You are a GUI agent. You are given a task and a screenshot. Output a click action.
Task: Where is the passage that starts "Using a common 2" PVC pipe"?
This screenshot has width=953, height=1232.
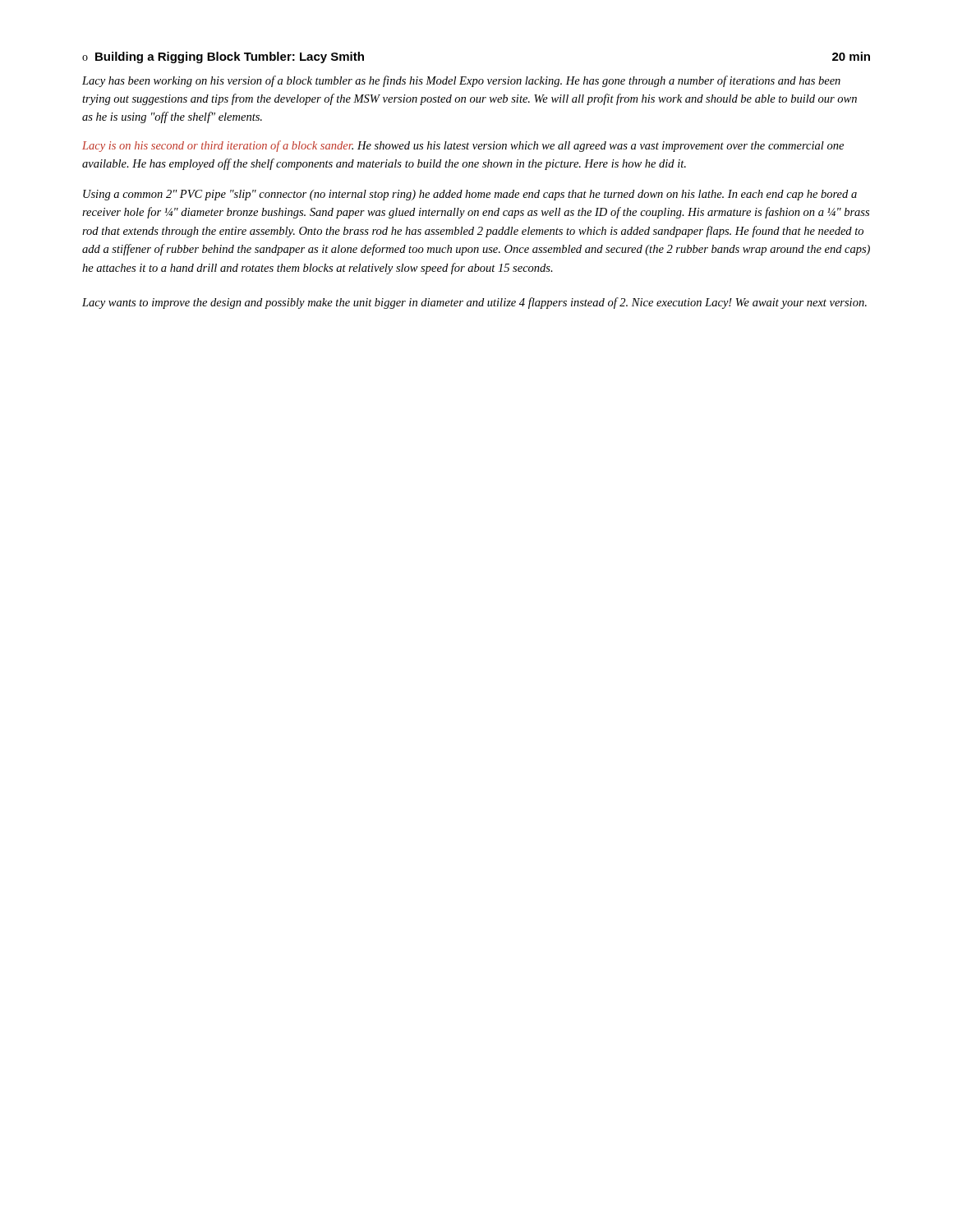(476, 231)
